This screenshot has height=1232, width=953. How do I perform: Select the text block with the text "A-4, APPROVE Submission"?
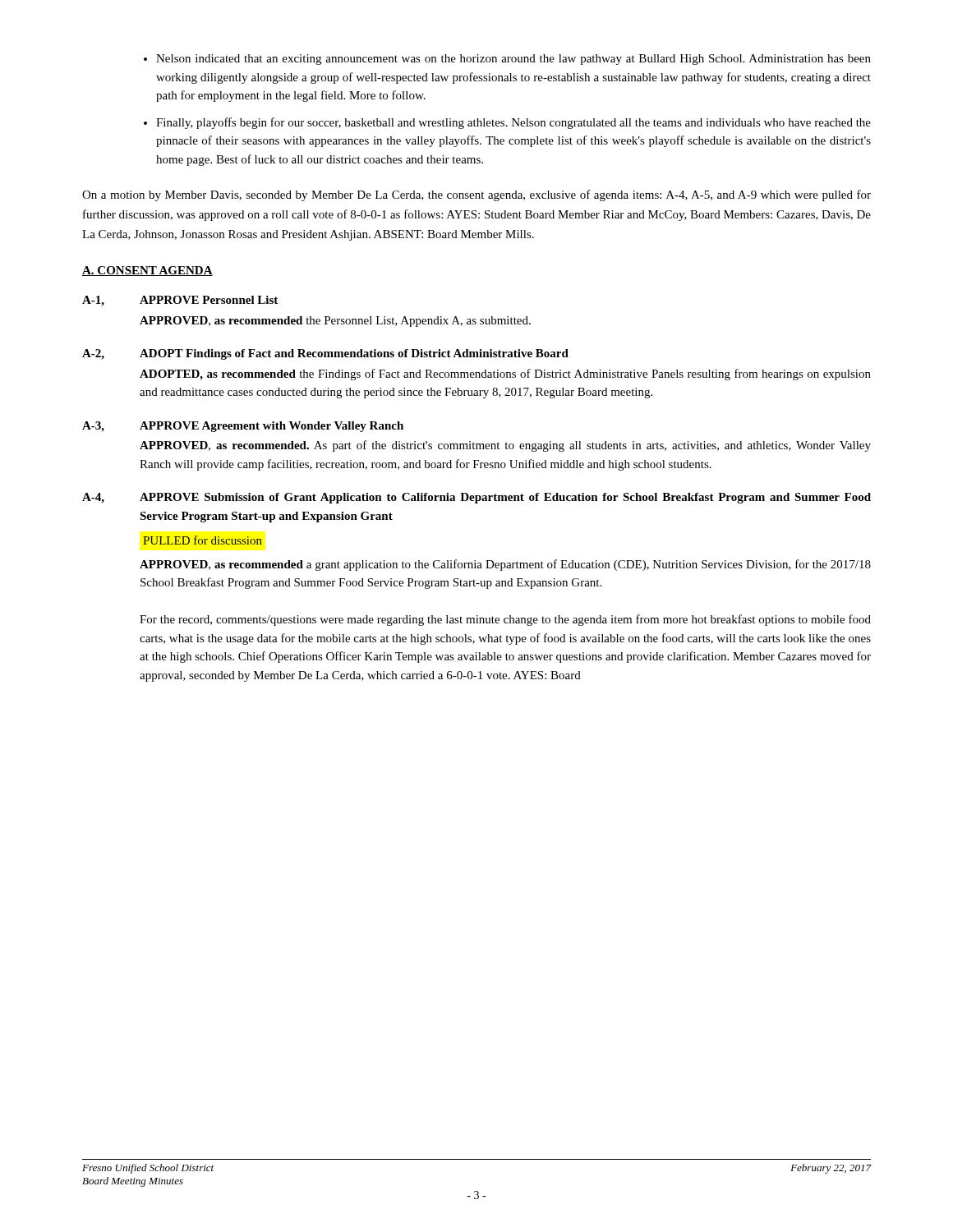point(476,586)
